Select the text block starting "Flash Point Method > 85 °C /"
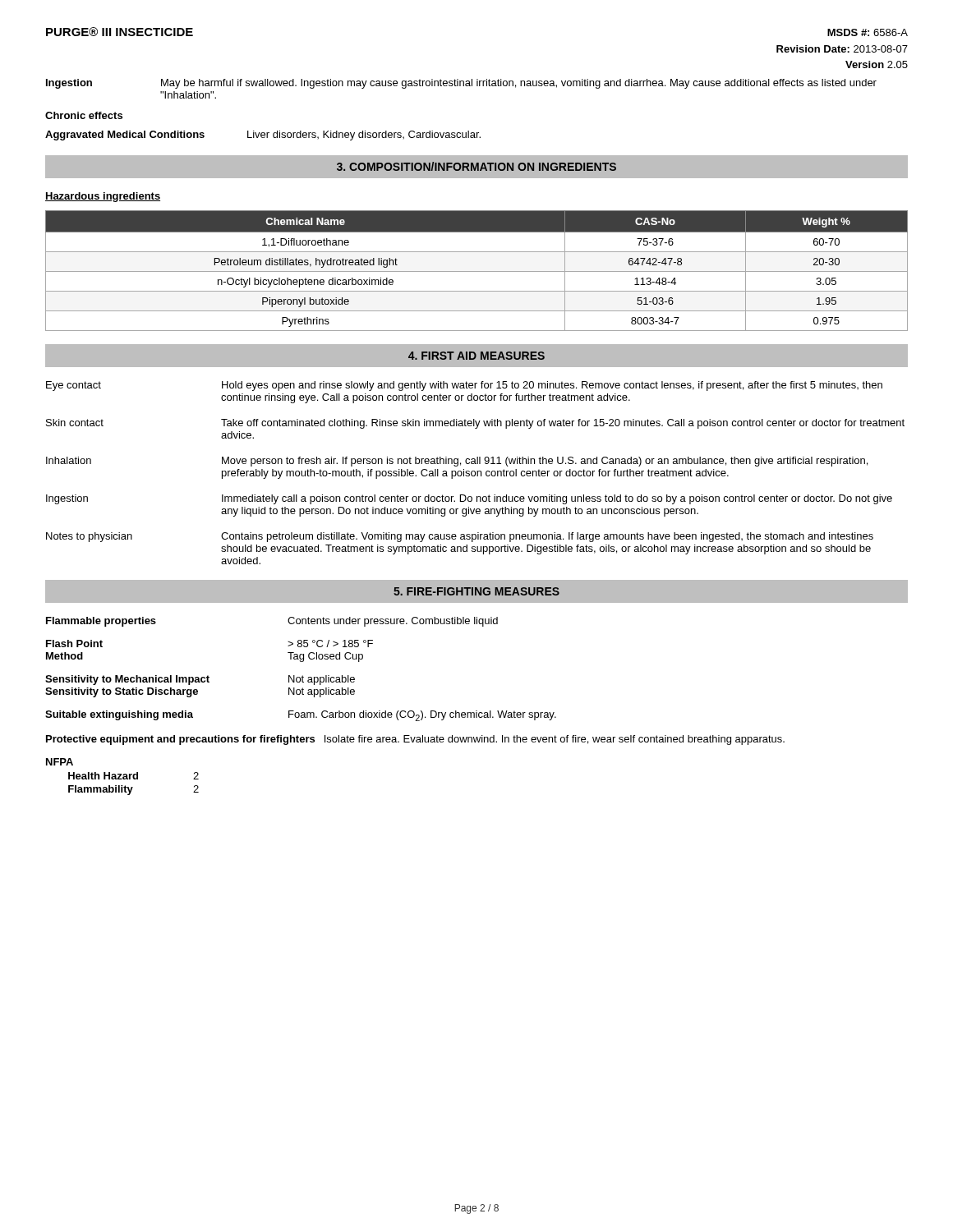The image size is (953, 1232). [x=69, y=643]
